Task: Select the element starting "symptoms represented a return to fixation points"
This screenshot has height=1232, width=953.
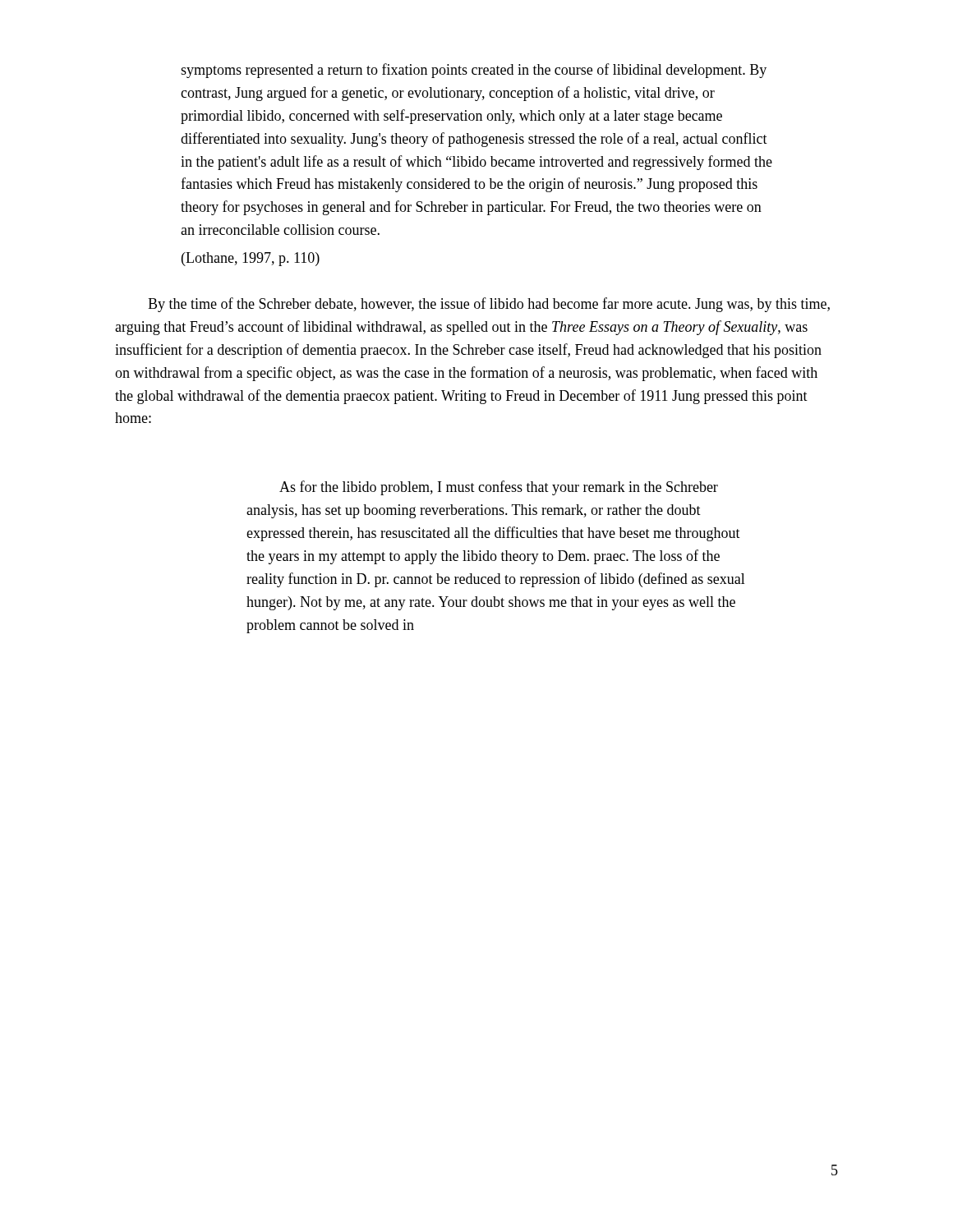Action: (x=476, y=151)
